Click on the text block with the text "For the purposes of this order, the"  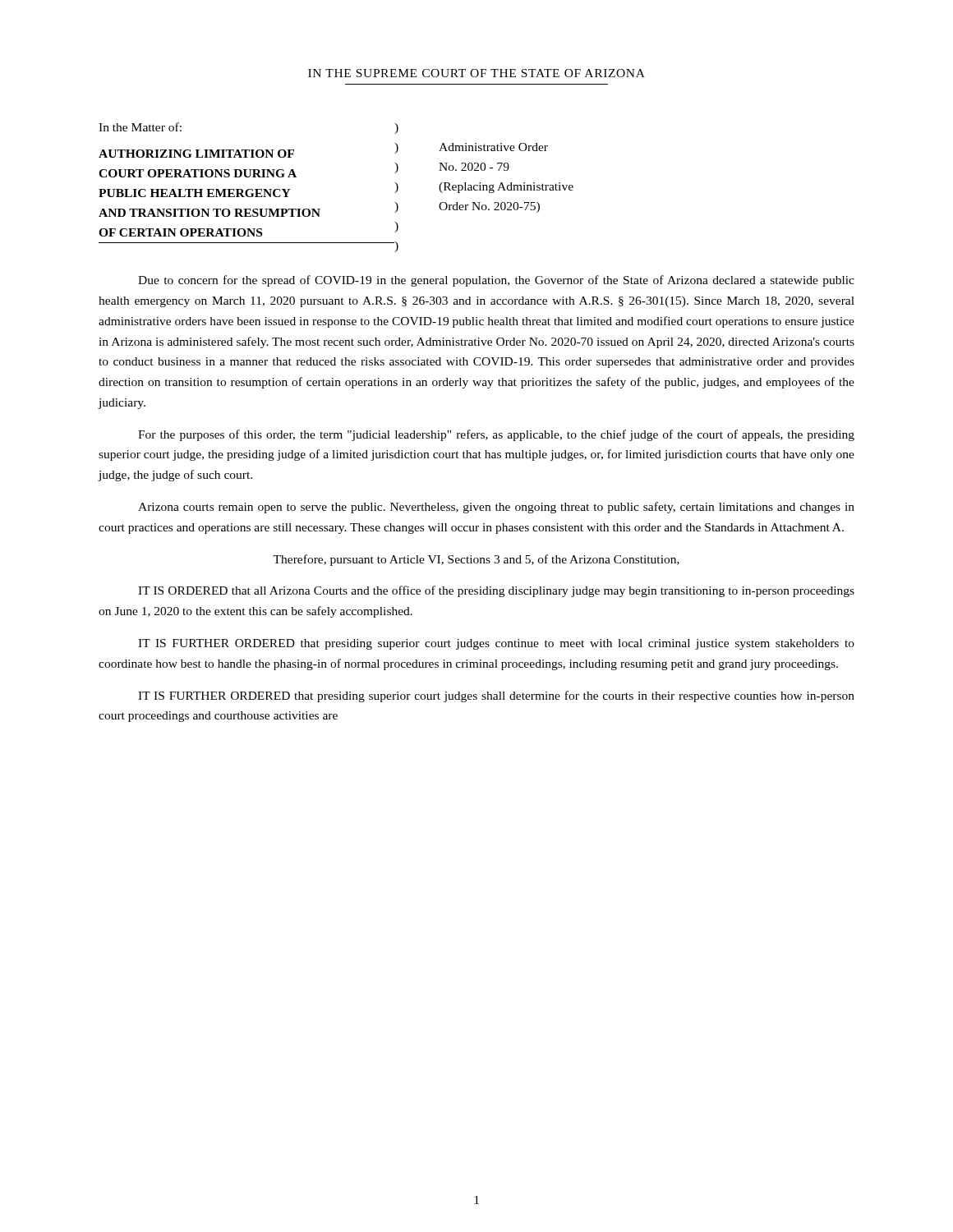(476, 455)
